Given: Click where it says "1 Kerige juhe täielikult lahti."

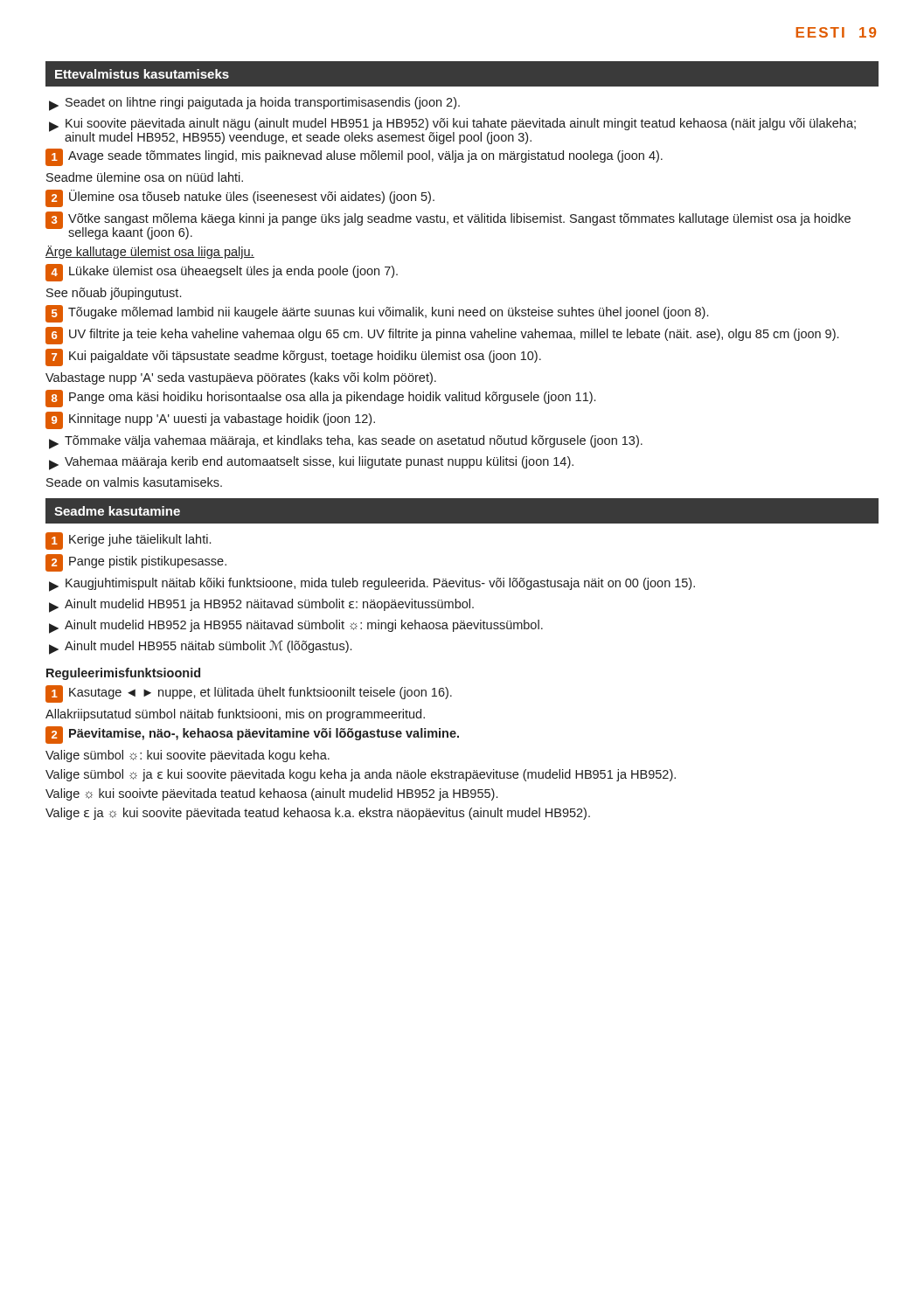Looking at the screenshot, I should click(x=128, y=541).
